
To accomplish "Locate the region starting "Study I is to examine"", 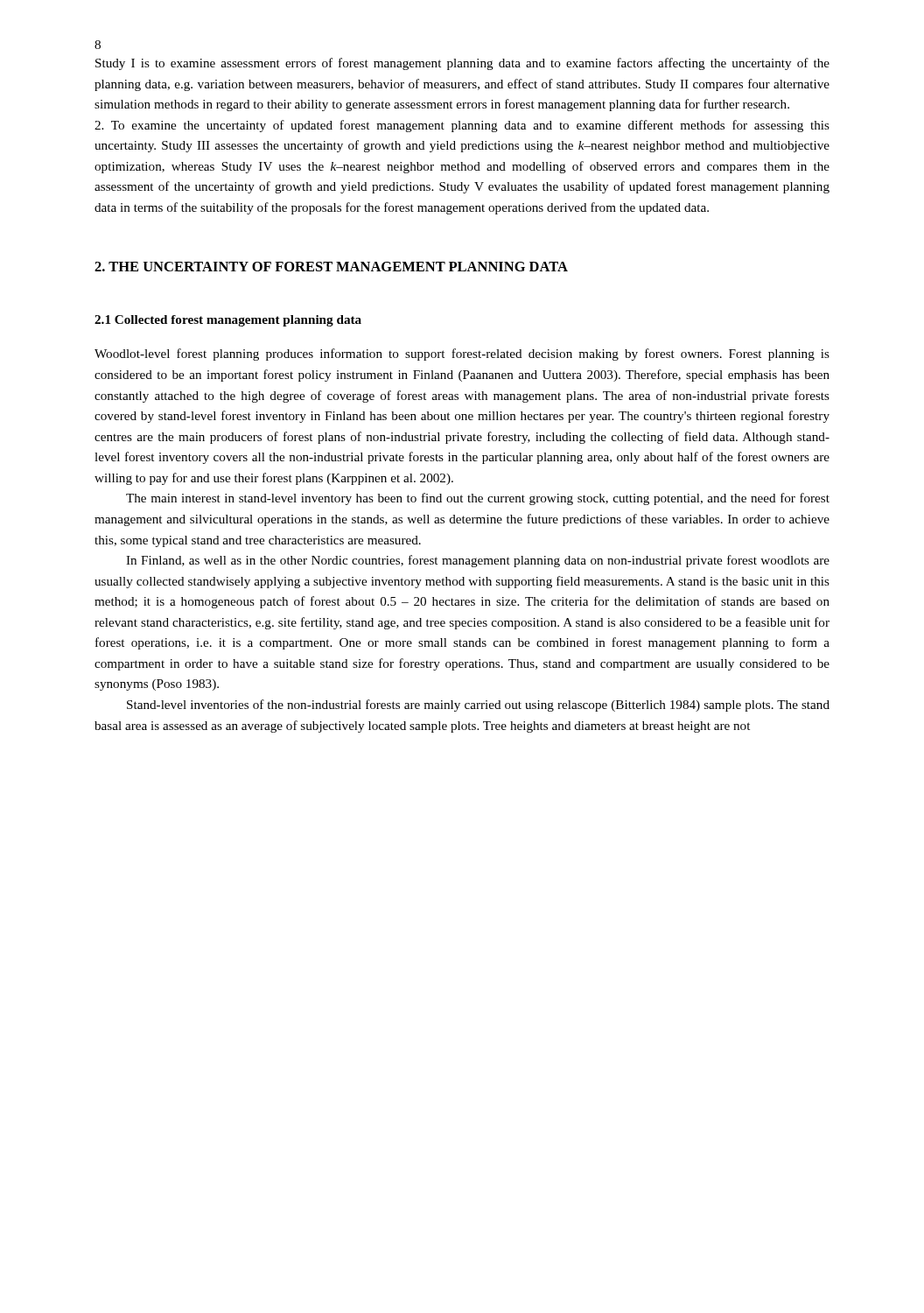I will (x=462, y=83).
